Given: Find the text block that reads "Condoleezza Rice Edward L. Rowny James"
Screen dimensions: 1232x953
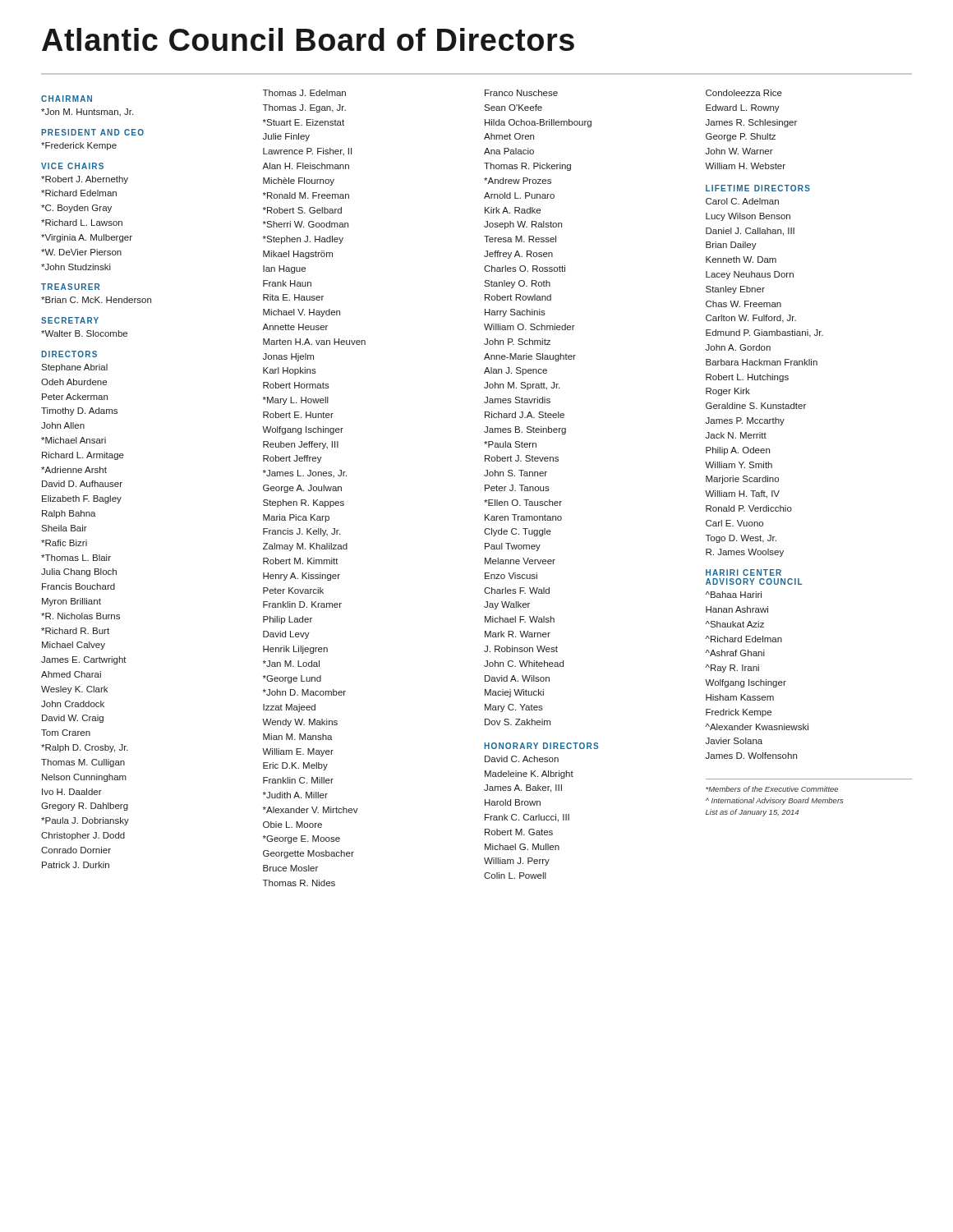Looking at the screenshot, I should (744, 93).
